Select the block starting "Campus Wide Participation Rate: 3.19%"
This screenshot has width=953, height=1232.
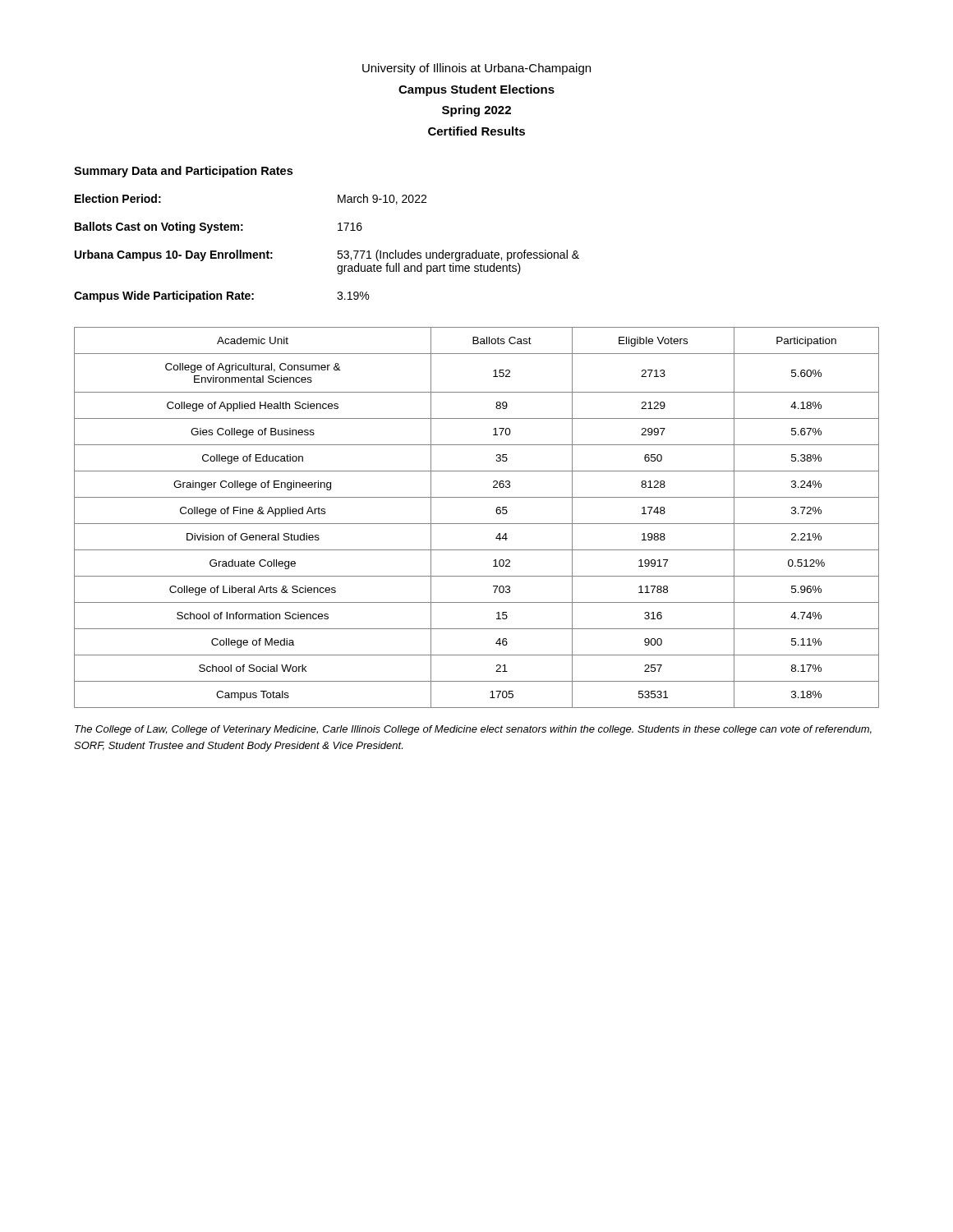point(221,297)
